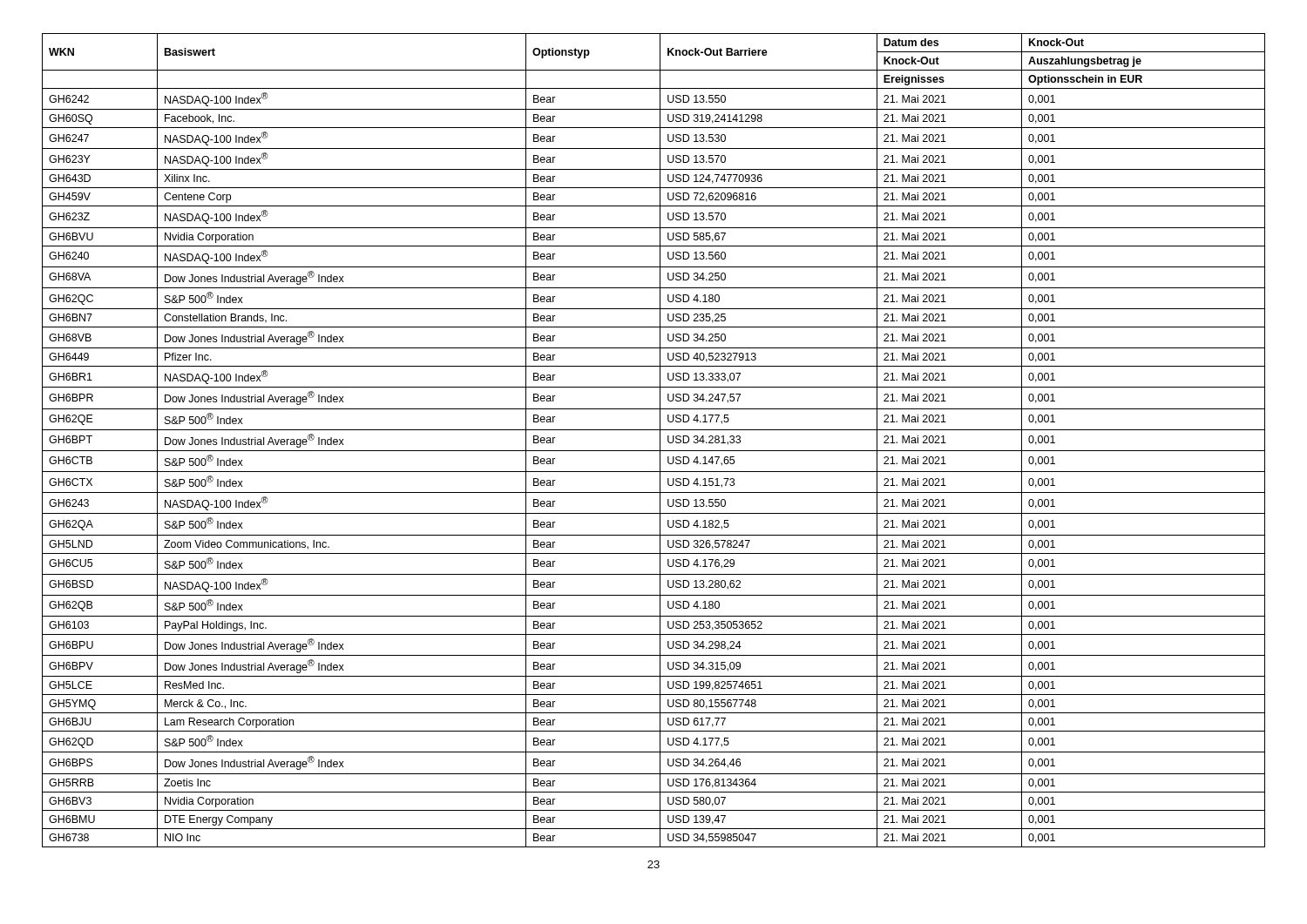Select the table that reads "USD 13.280,62"

coord(654,440)
